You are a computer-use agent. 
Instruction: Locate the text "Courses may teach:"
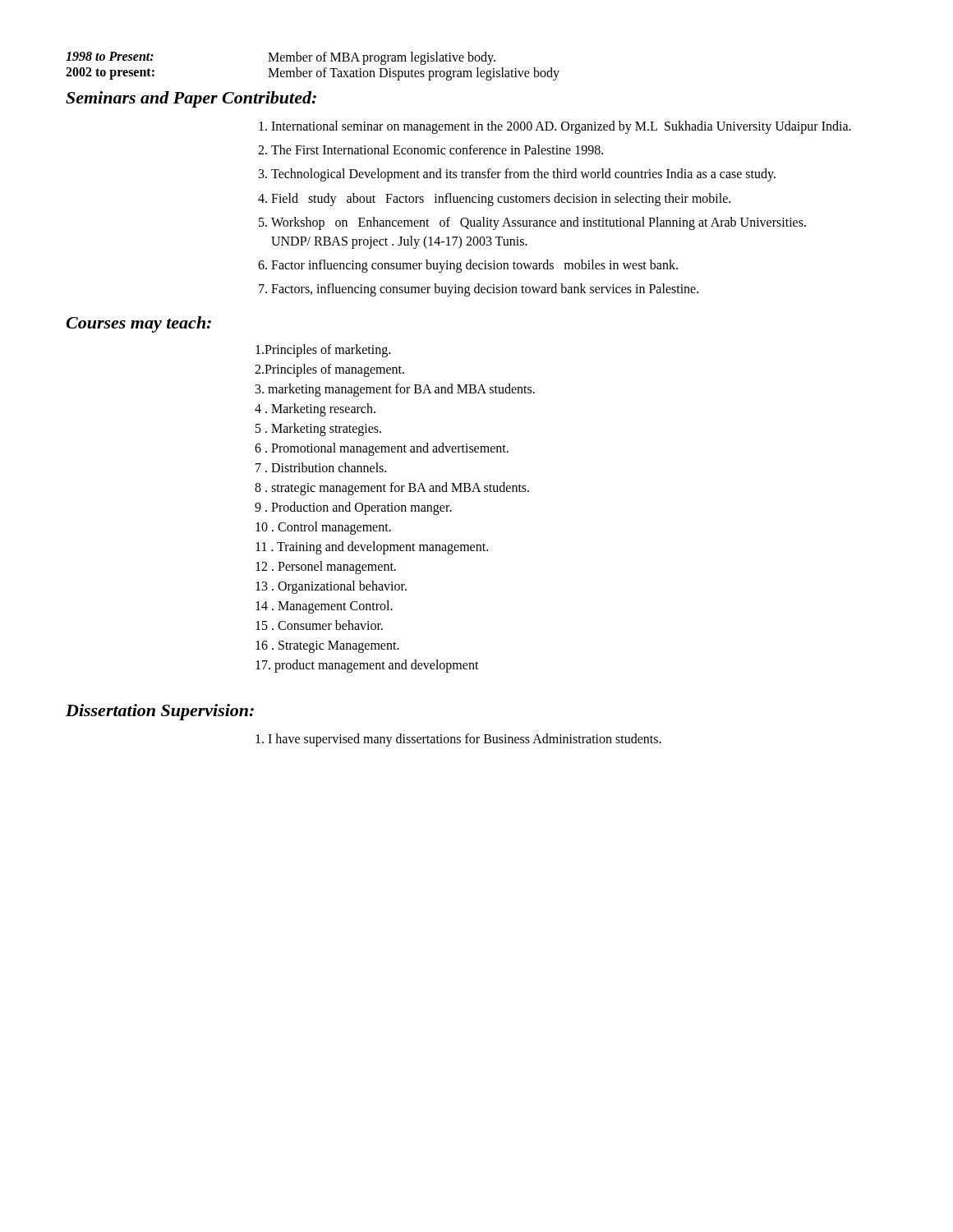tap(139, 322)
